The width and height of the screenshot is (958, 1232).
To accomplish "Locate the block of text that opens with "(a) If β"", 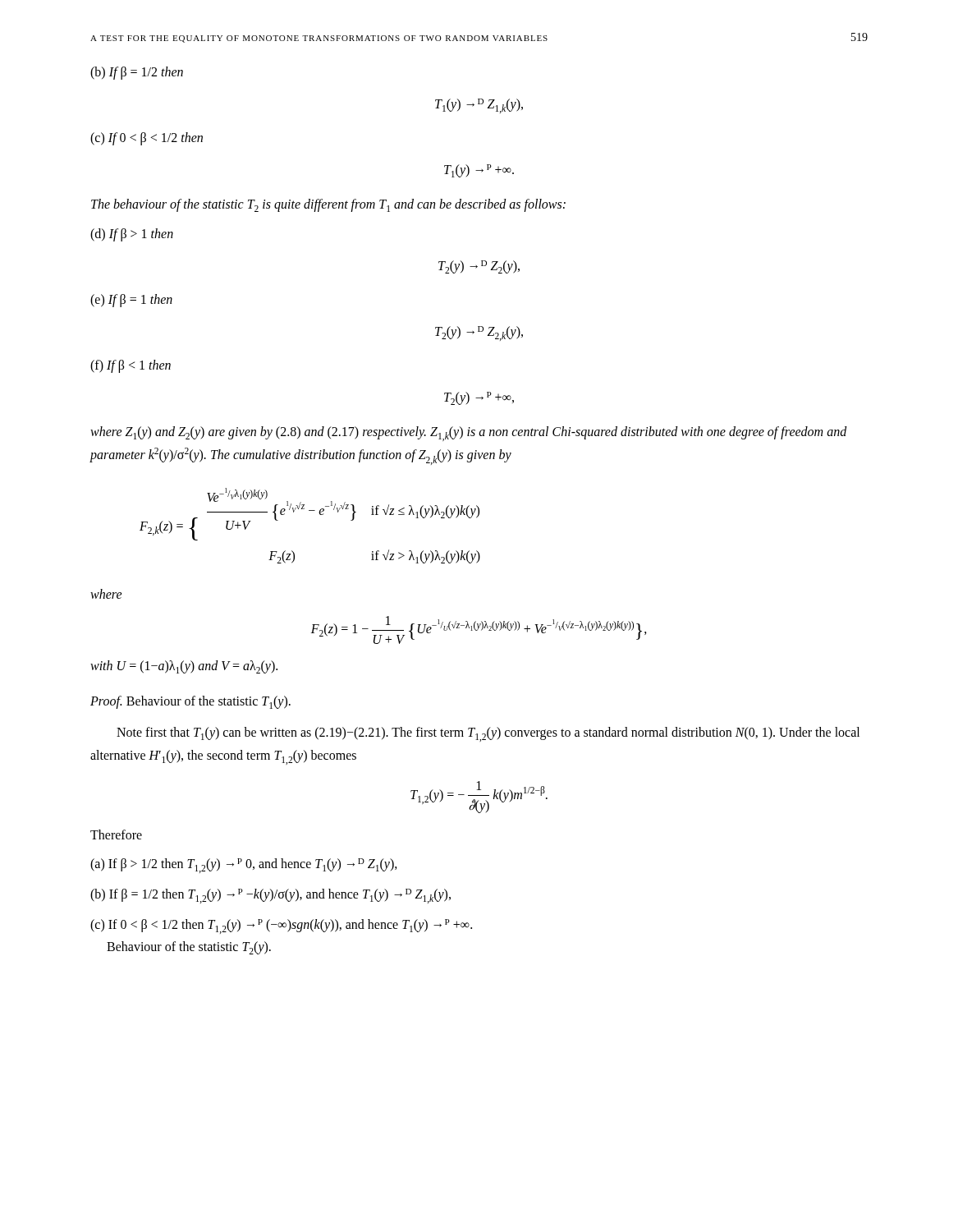I will [244, 864].
